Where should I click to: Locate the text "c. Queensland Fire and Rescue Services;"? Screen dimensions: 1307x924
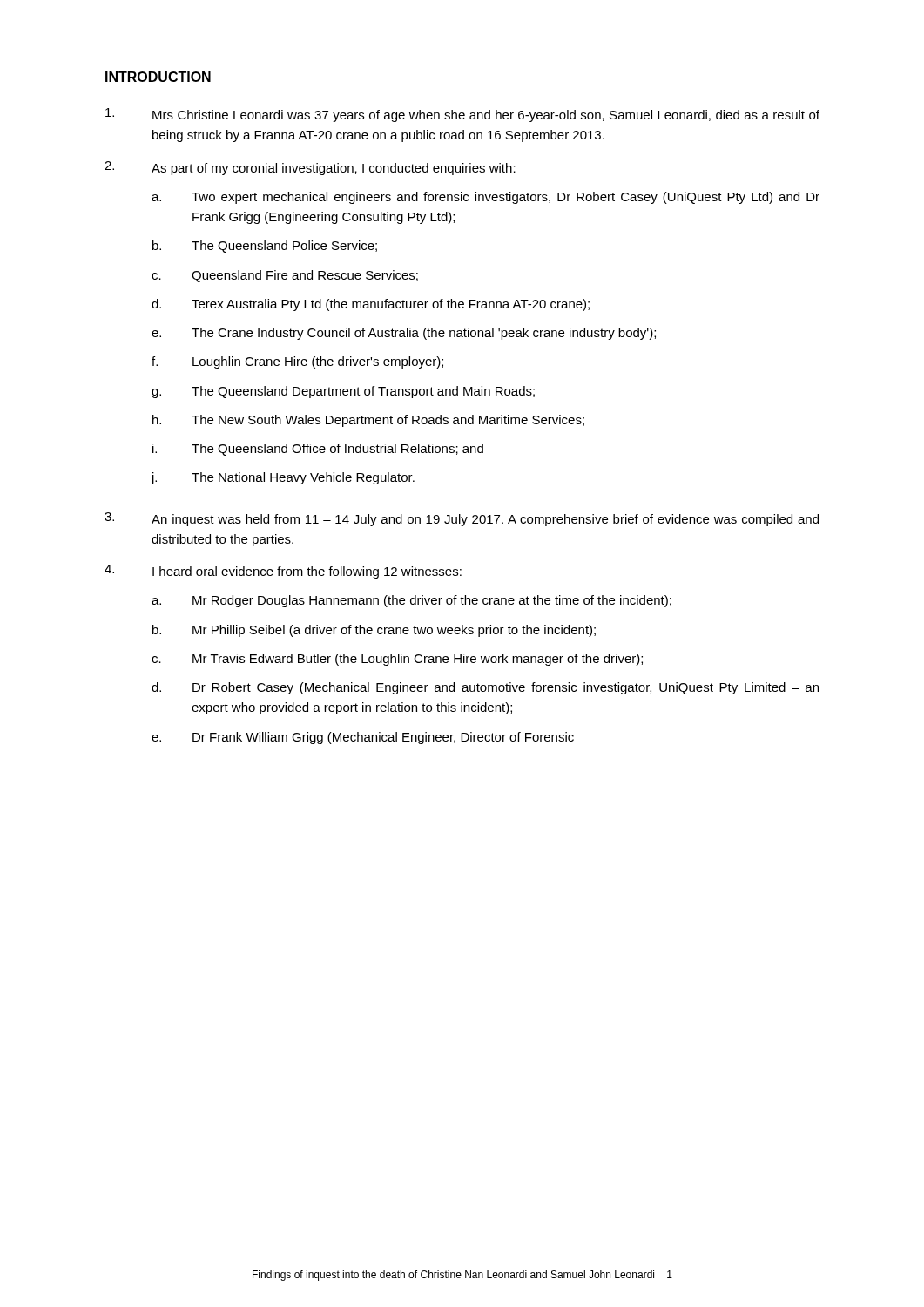(285, 276)
